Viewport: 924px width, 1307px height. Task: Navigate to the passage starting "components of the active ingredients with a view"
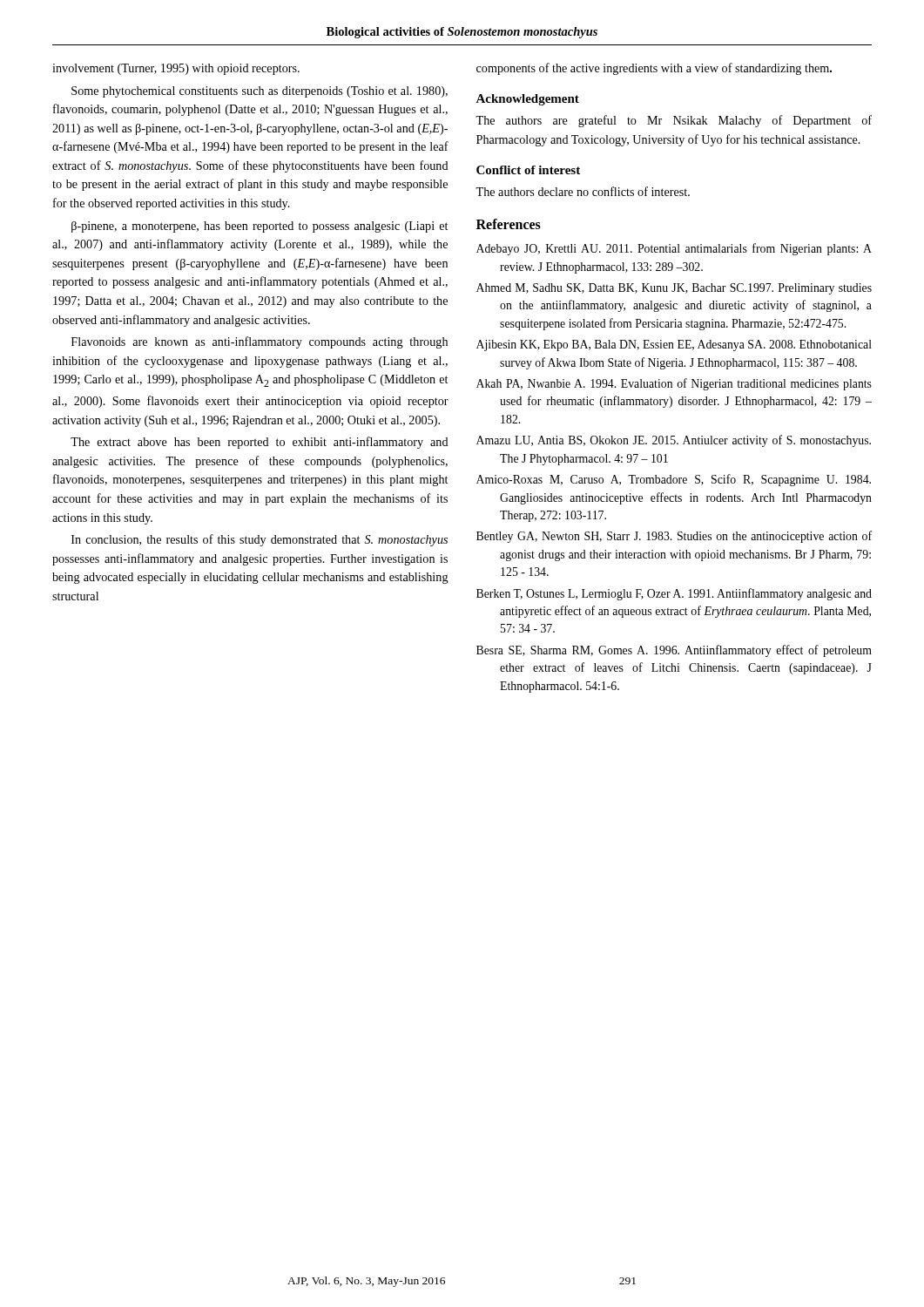tap(674, 69)
